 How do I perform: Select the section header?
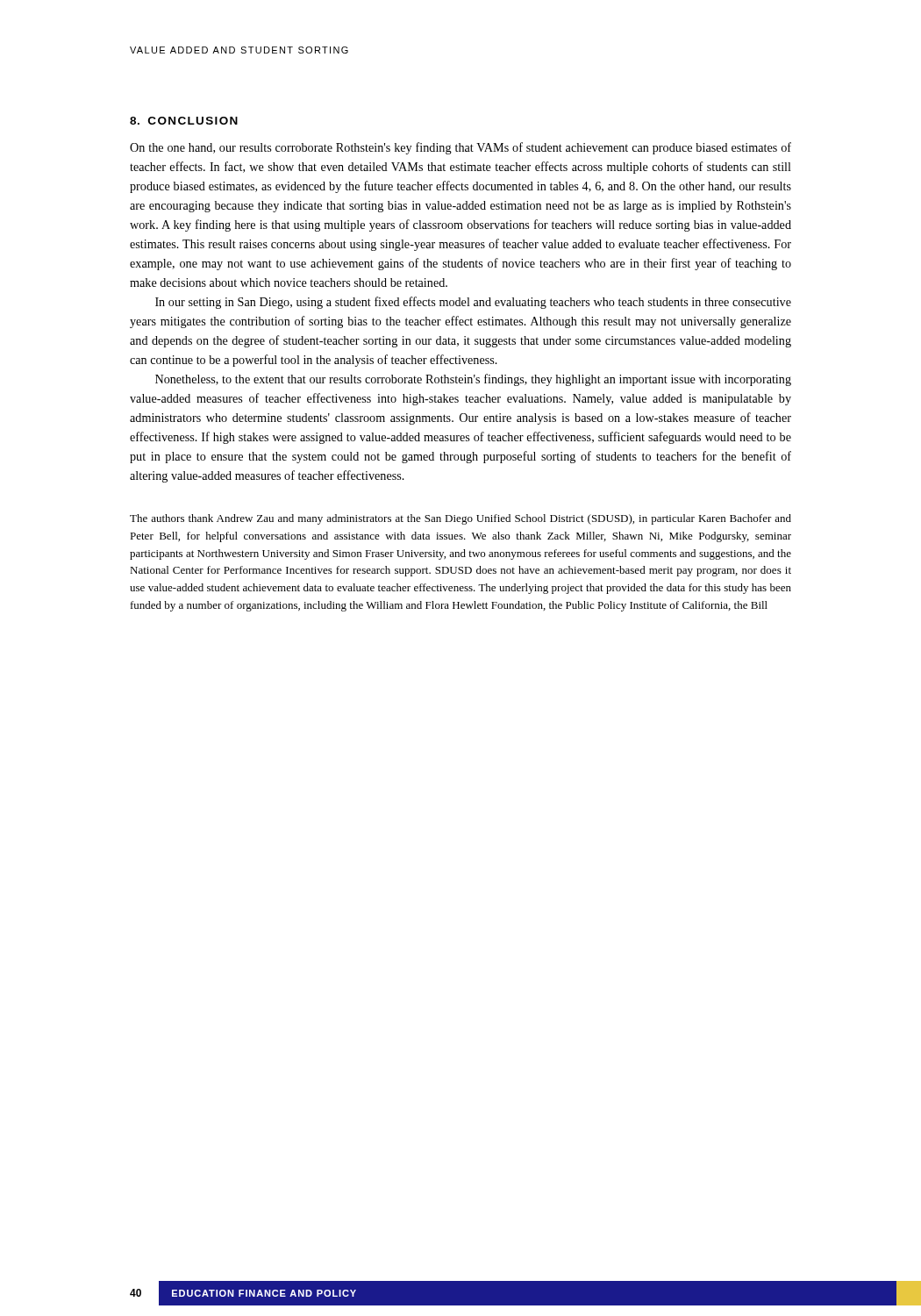[x=184, y=121]
